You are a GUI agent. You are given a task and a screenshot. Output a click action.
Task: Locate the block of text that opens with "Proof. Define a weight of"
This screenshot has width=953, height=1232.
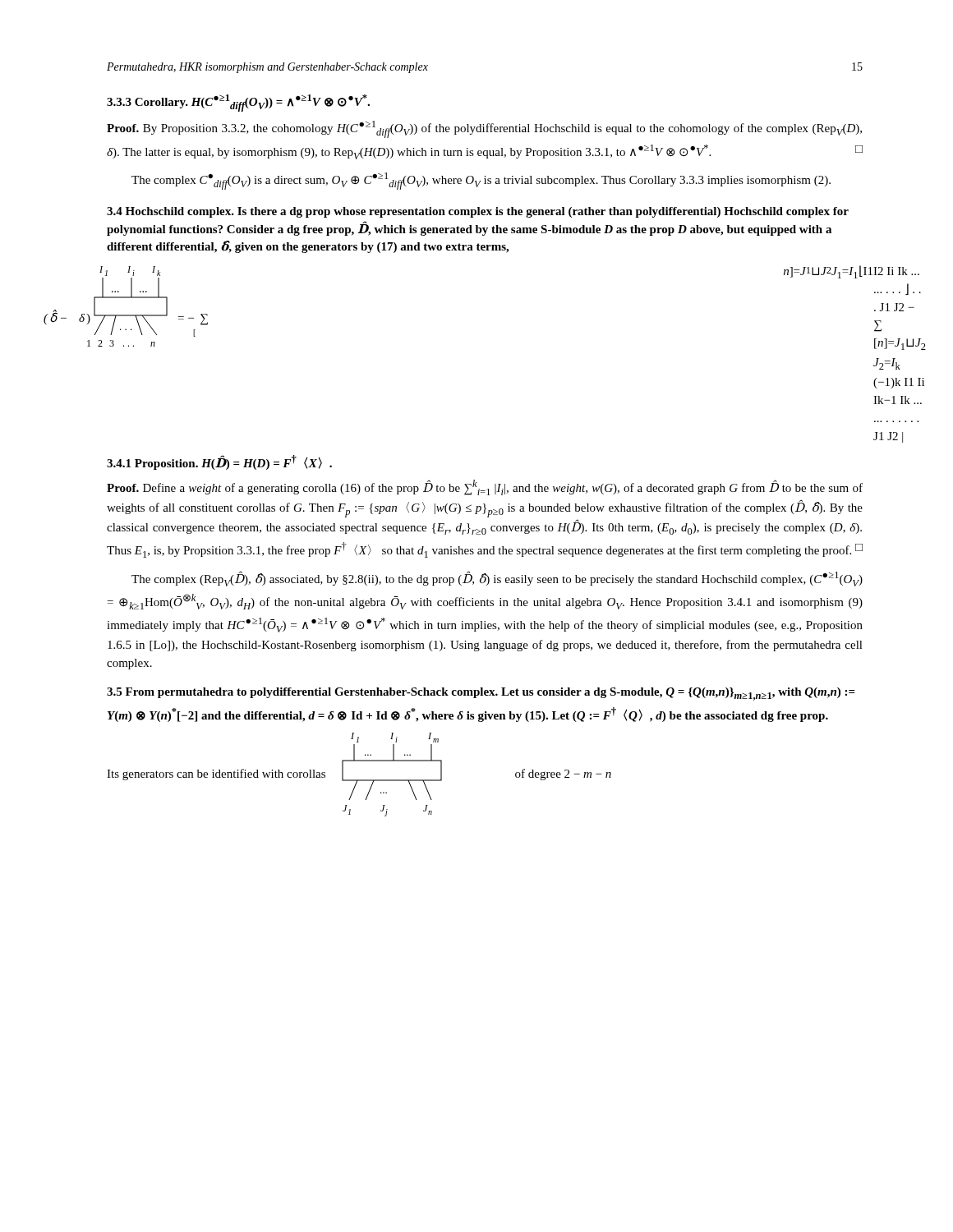coord(485,519)
